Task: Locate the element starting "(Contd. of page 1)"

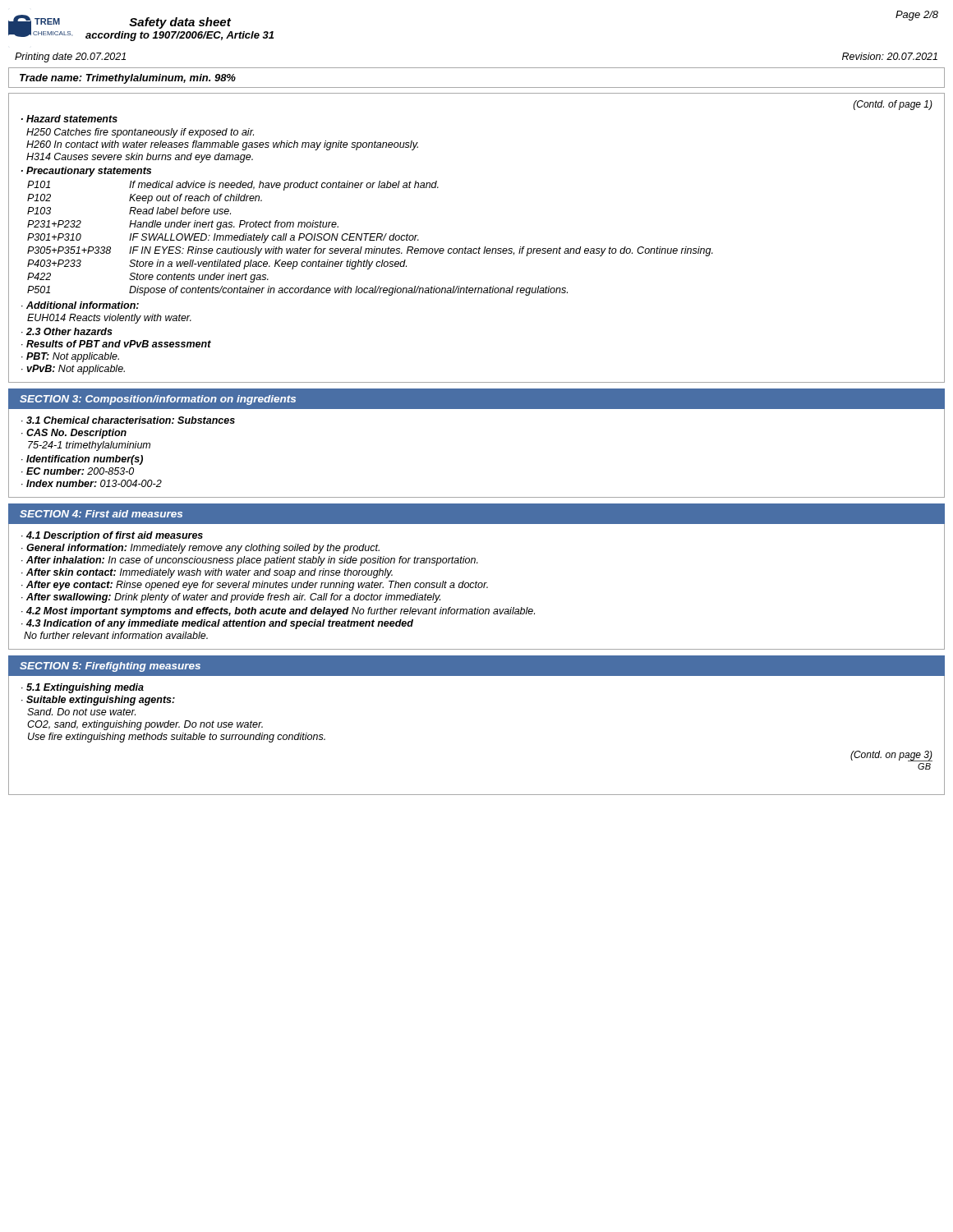Action: 480,237
